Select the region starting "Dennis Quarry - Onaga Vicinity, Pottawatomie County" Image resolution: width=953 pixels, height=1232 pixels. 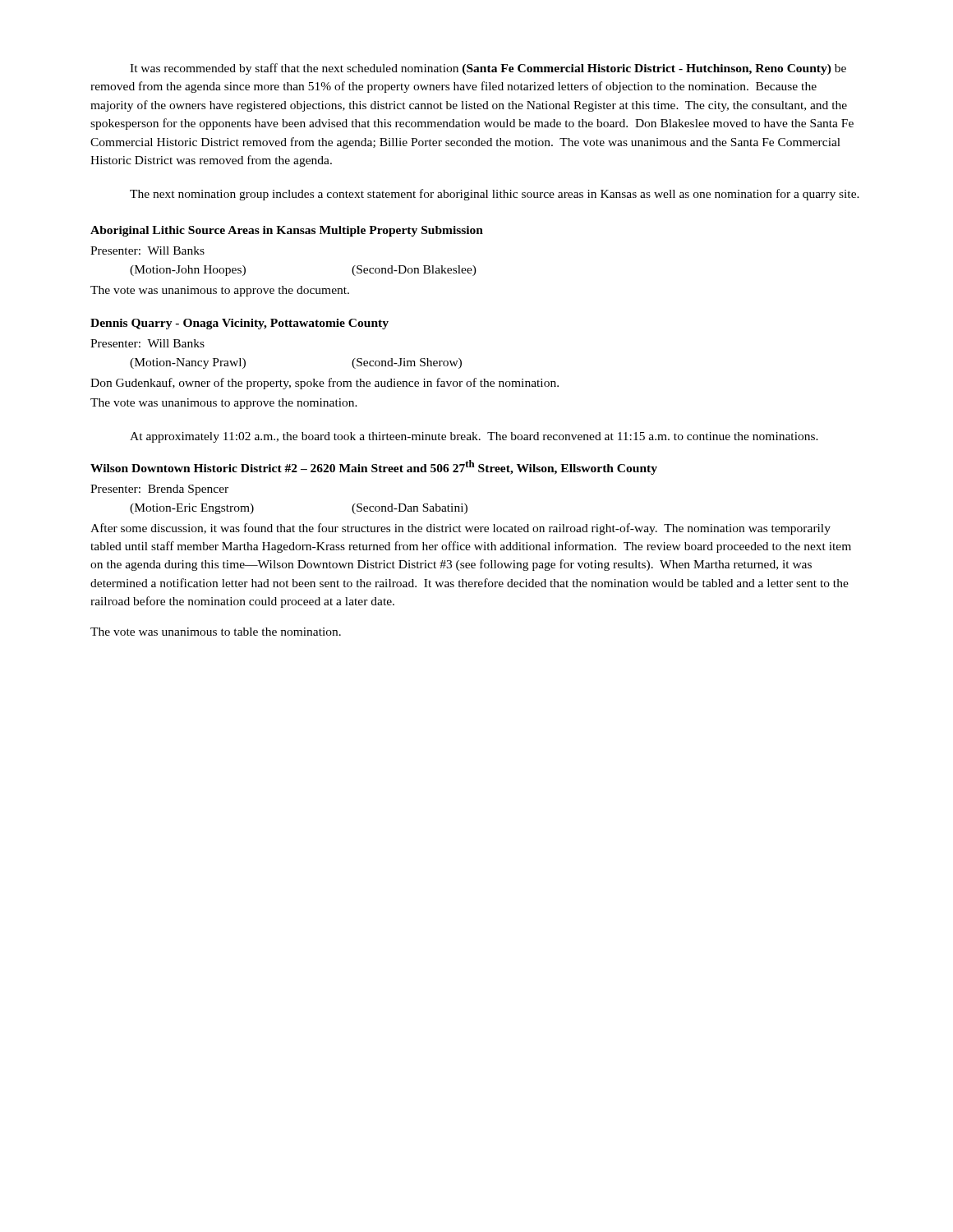(x=239, y=322)
